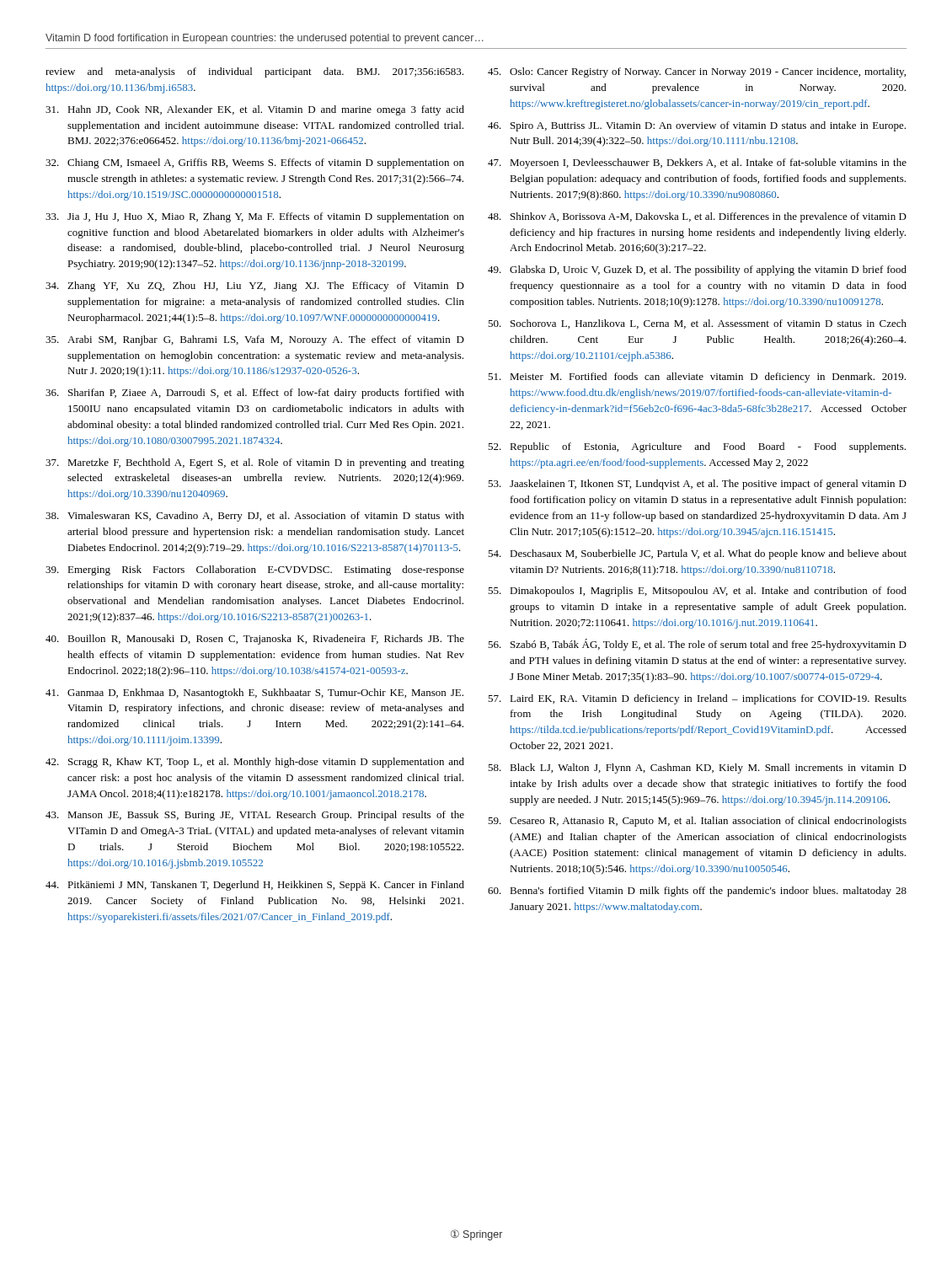This screenshot has height=1264, width=952.
Task: Locate the list item containing "60. Benna's fortified Vitamin"
Action: [697, 899]
